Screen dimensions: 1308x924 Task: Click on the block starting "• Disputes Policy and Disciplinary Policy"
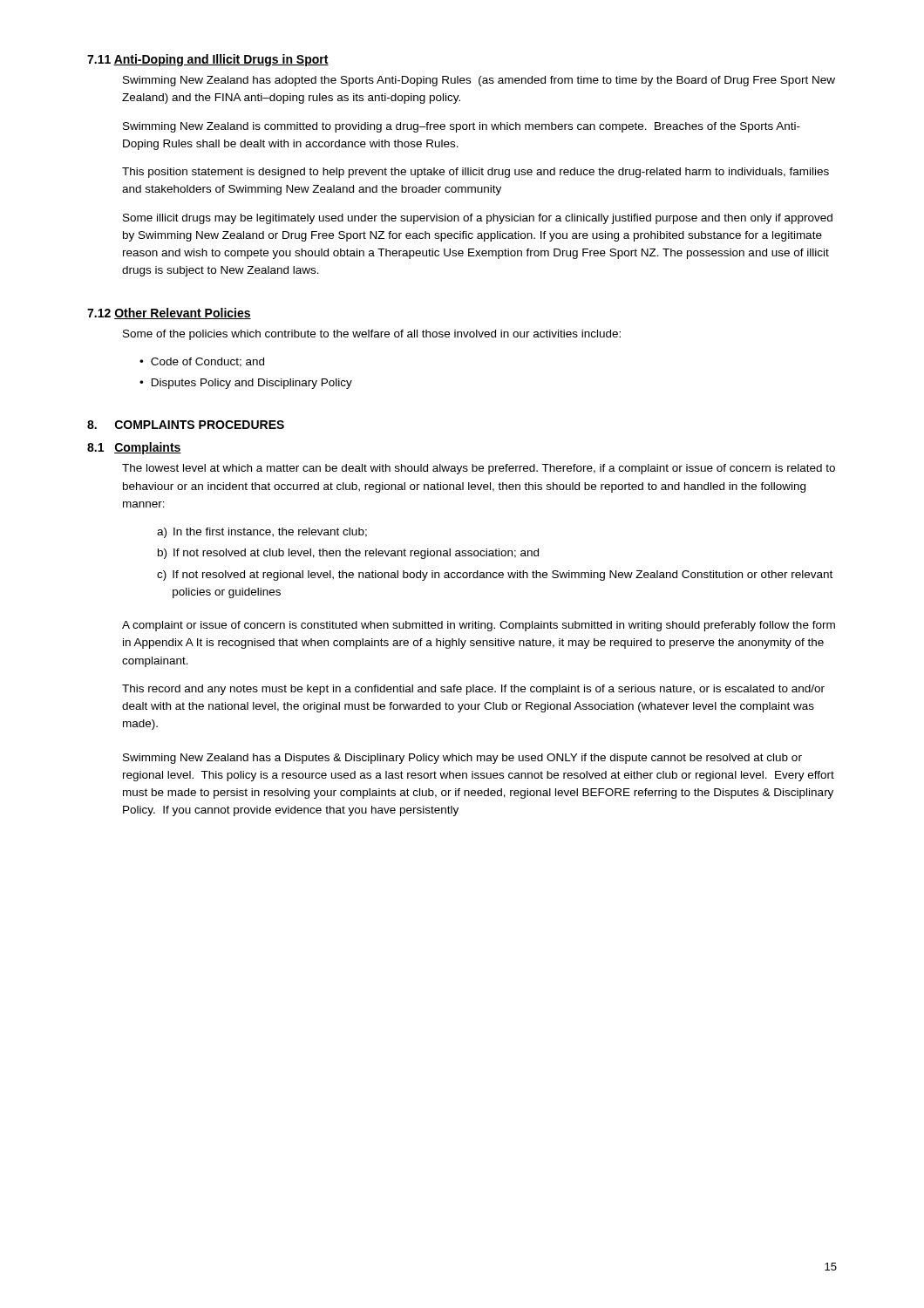pyautogui.click(x=246, y=383)
